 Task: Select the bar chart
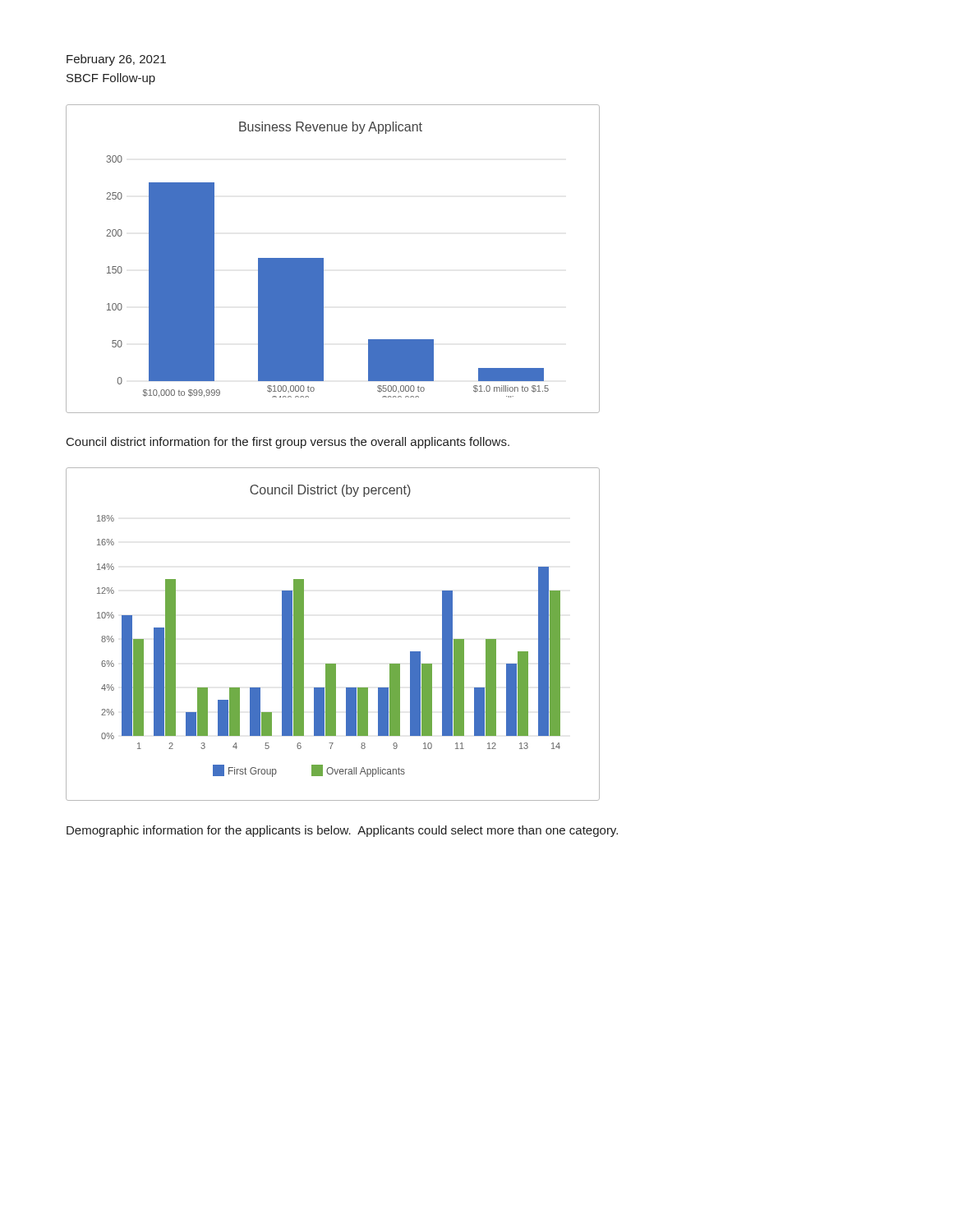[x=476, y=258]
